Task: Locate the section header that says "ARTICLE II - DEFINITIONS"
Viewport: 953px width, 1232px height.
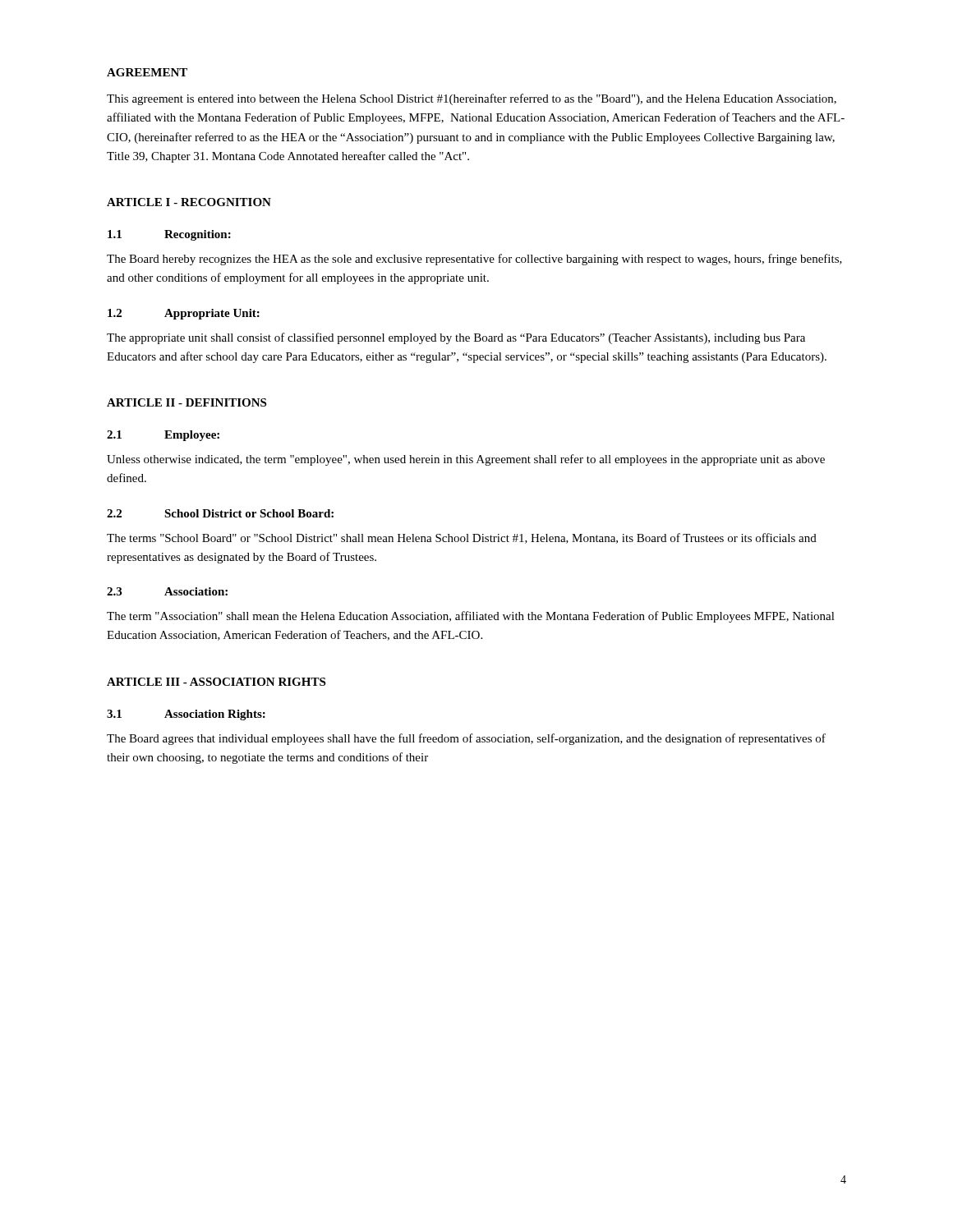Action: coord(187,402)
